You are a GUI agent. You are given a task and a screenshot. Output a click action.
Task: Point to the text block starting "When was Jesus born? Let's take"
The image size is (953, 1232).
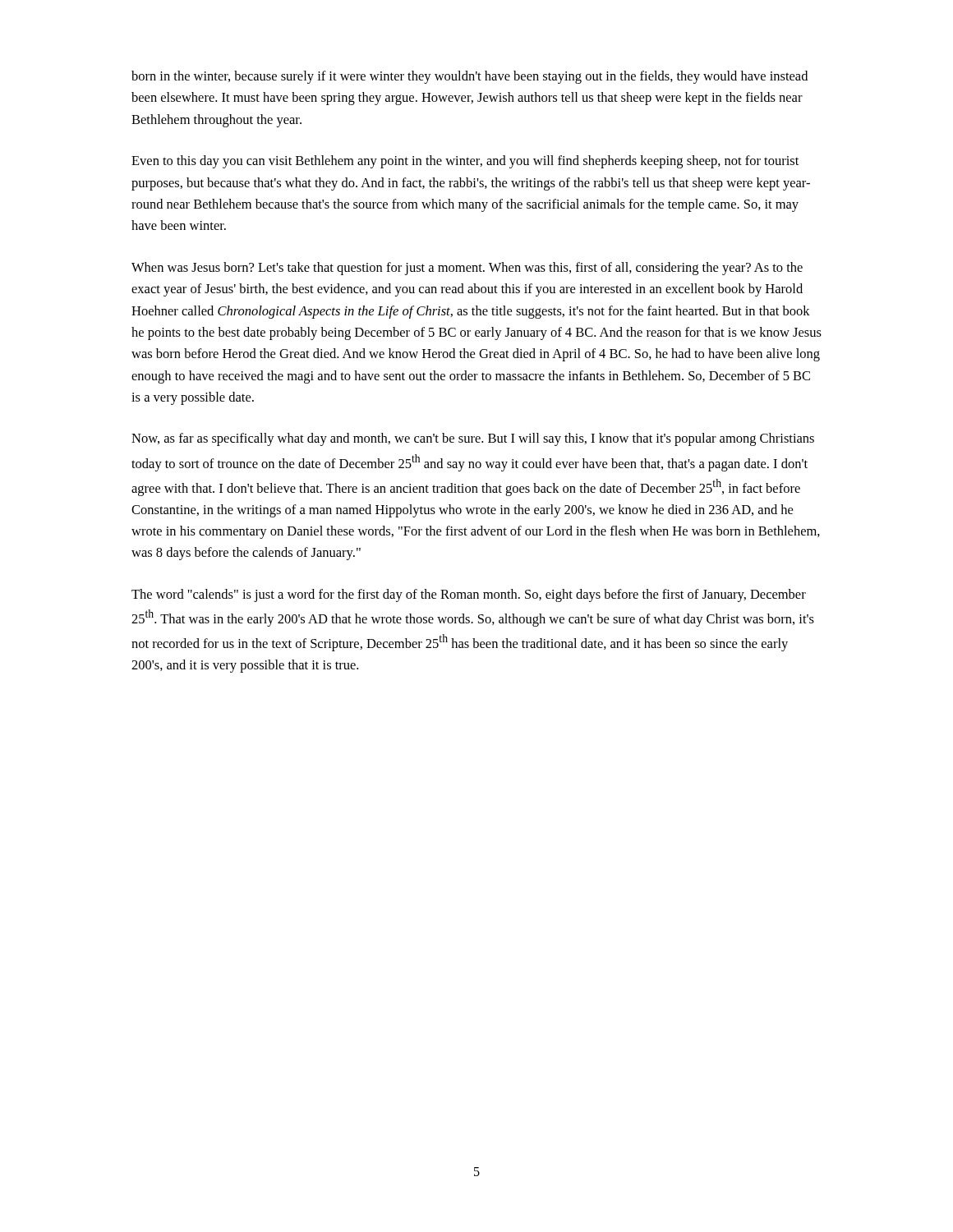[x=476, y=332]
